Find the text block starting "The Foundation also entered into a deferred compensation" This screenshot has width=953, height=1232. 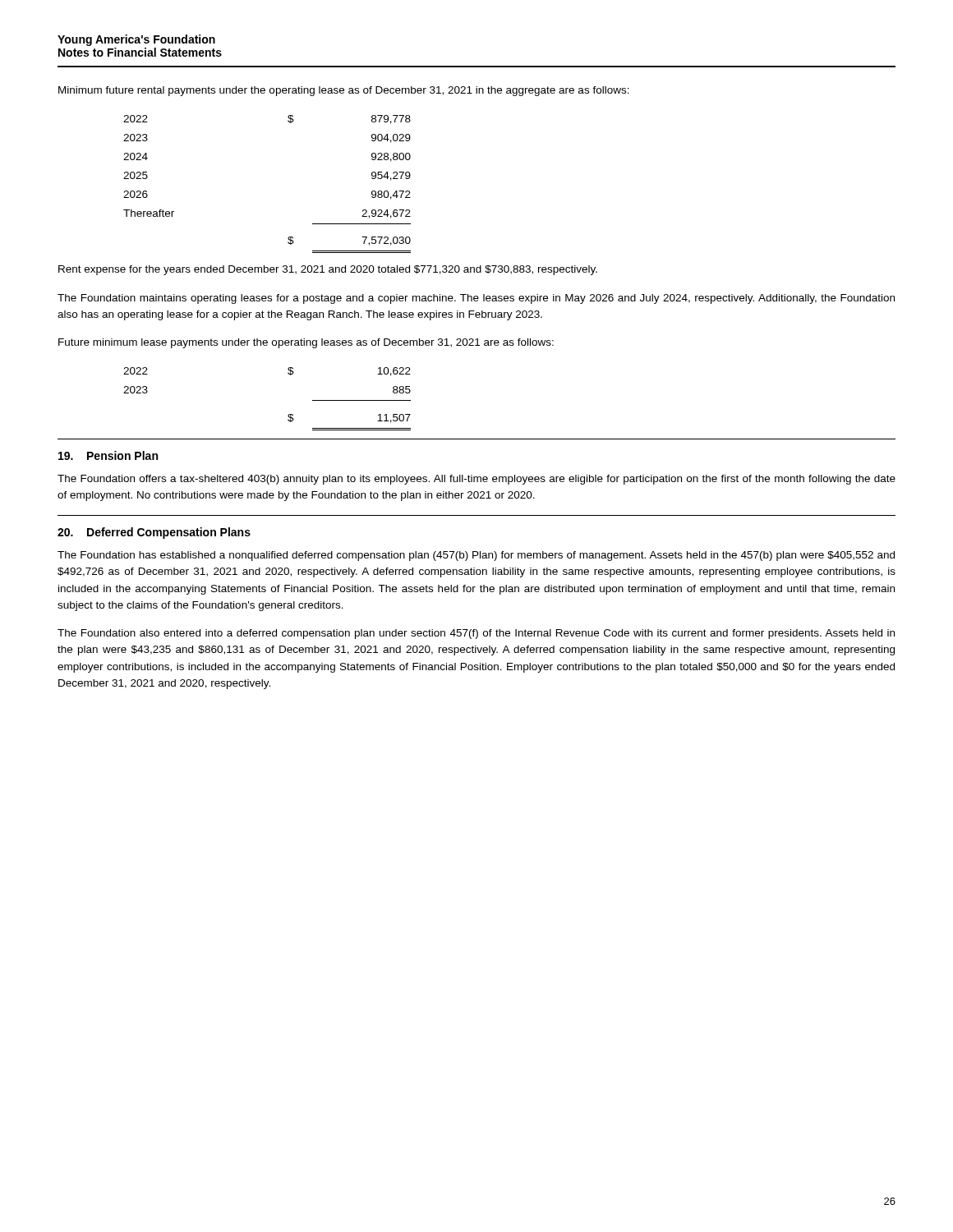pyautogui.click(x=476, y=658)
